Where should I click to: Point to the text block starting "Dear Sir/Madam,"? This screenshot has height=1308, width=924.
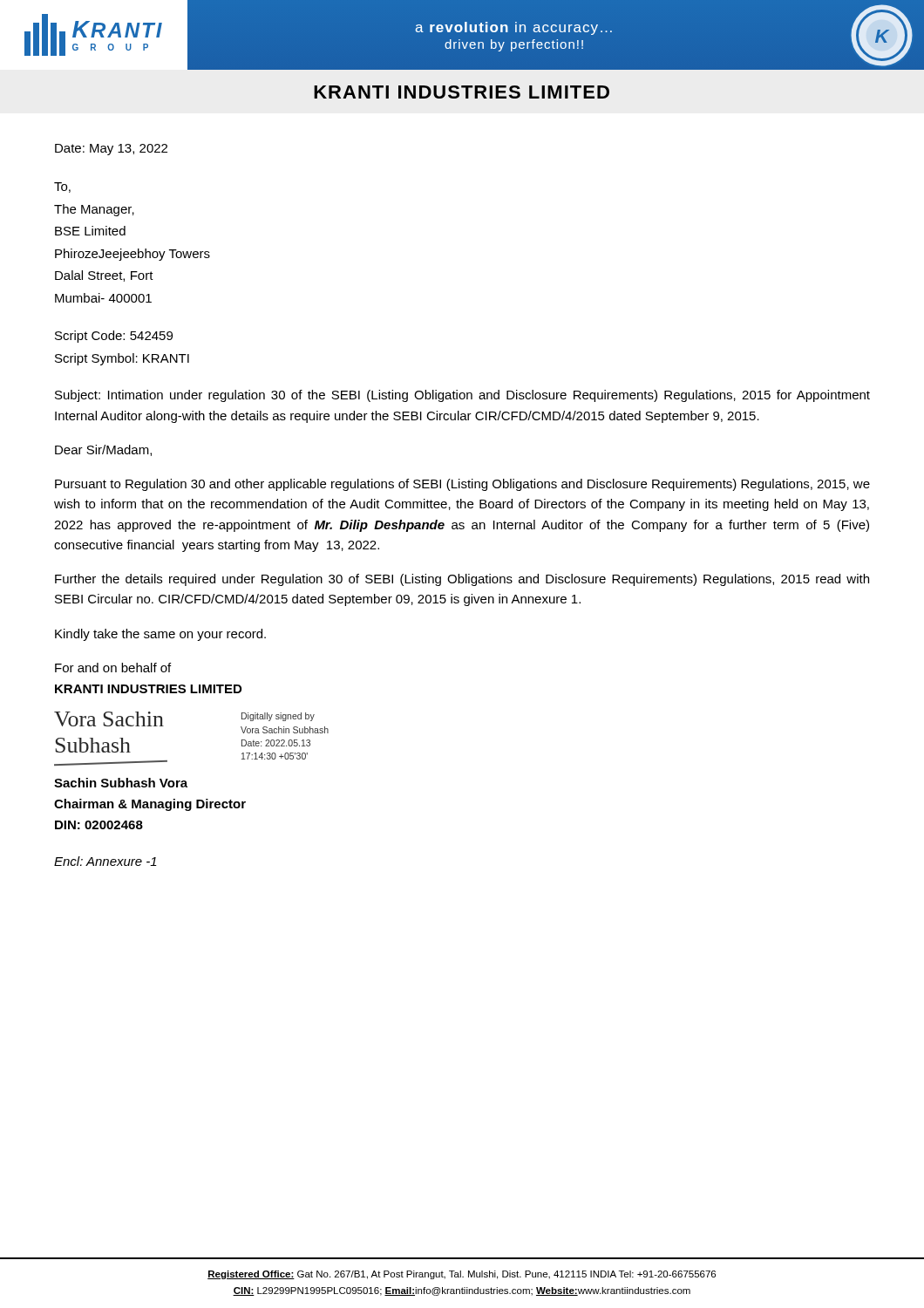coord(103,449)
